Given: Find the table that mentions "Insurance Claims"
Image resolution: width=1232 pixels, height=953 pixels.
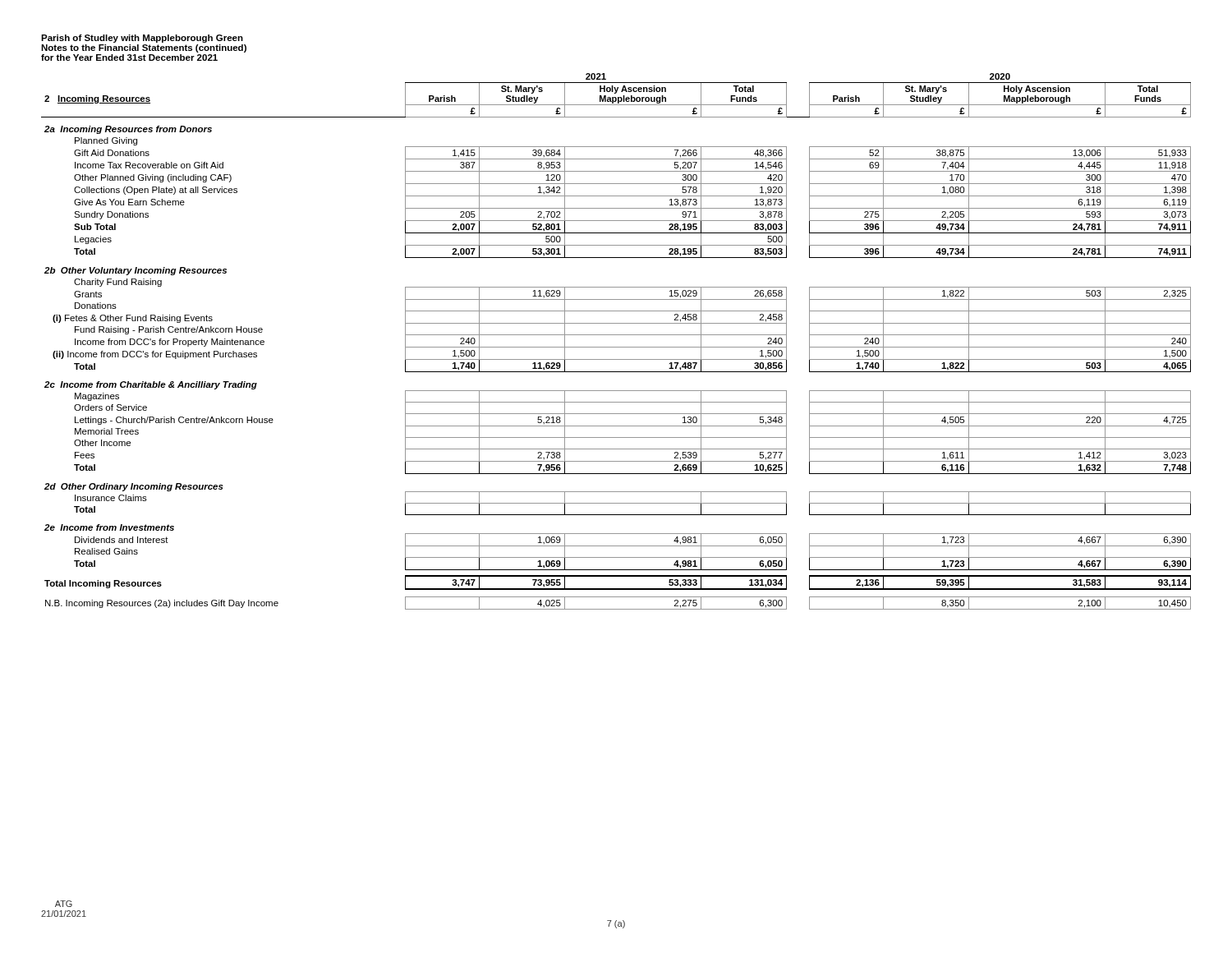Looking at the screenshot, I should click(616, 340).
